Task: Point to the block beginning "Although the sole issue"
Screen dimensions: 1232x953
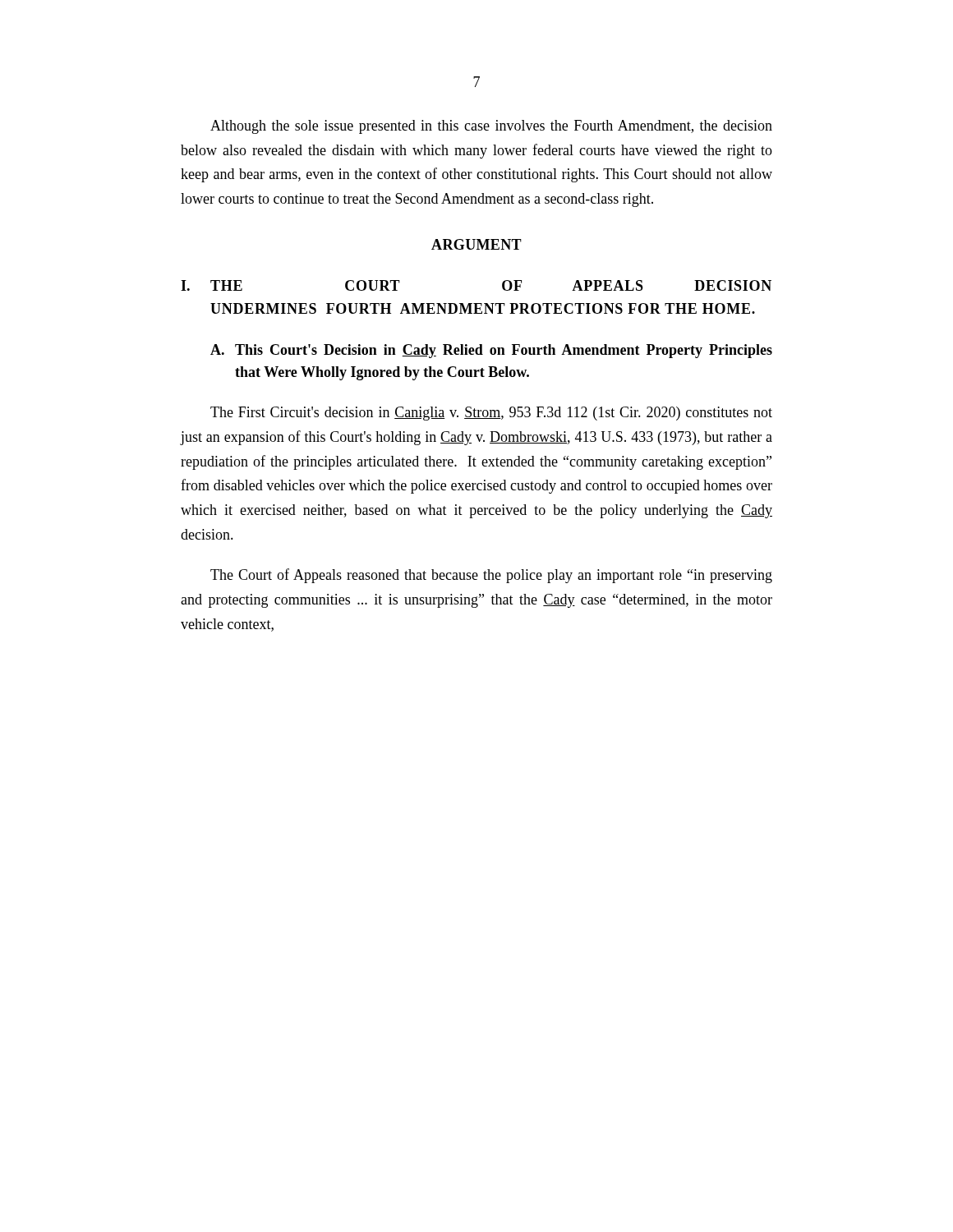Action: coord(476,162)
